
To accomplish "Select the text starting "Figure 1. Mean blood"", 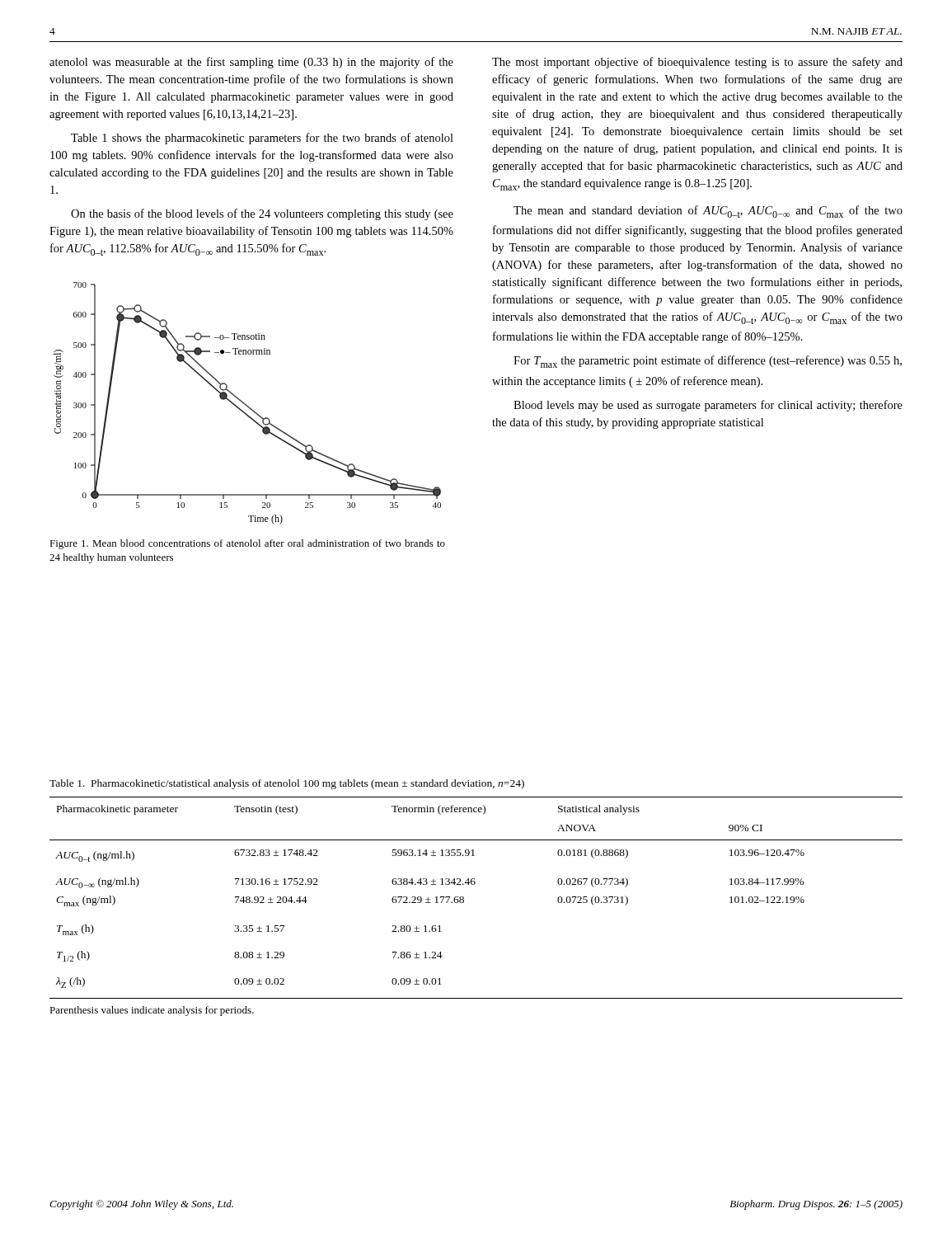I will [247, 550].
